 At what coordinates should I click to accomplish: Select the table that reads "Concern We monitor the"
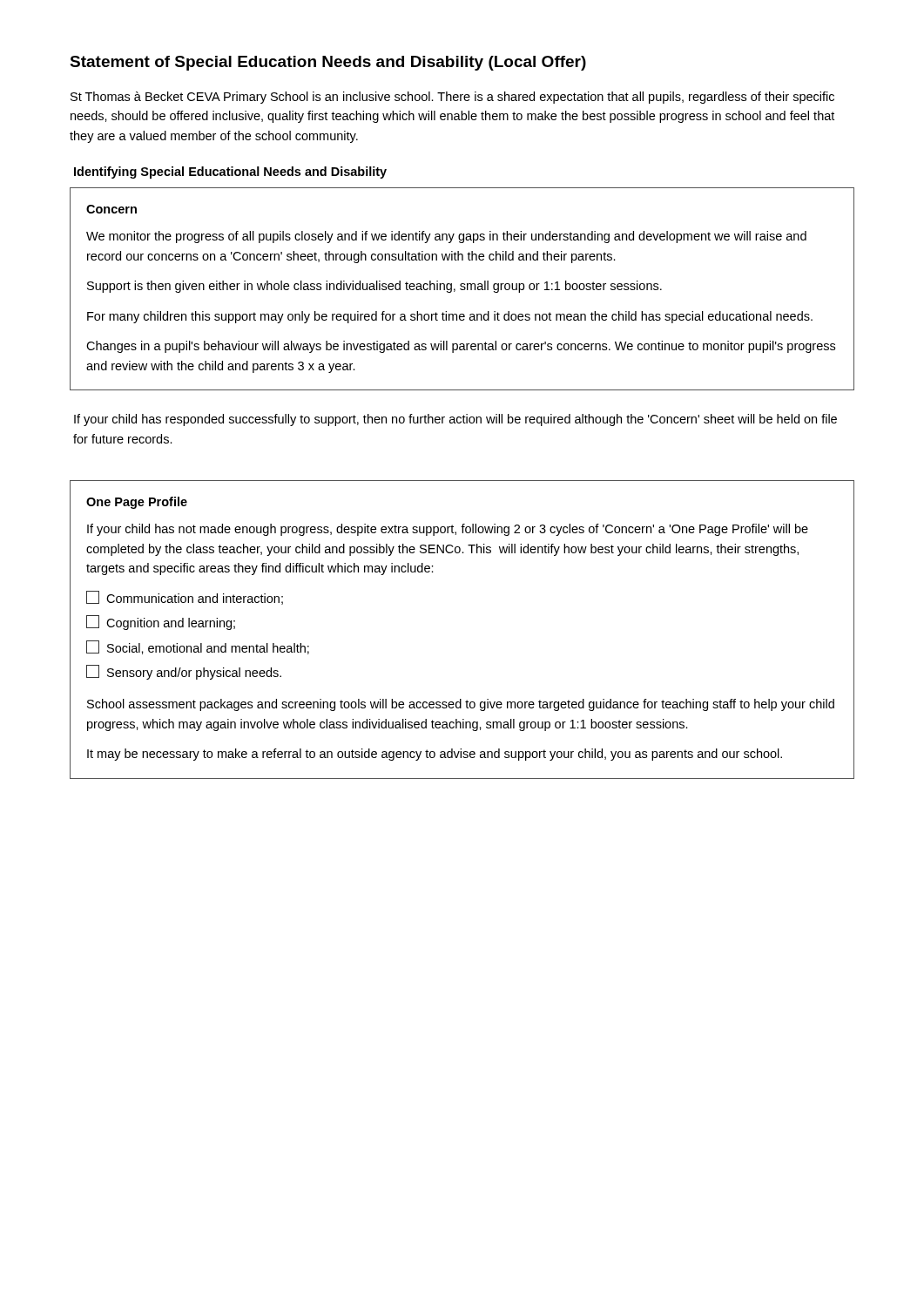462,289
